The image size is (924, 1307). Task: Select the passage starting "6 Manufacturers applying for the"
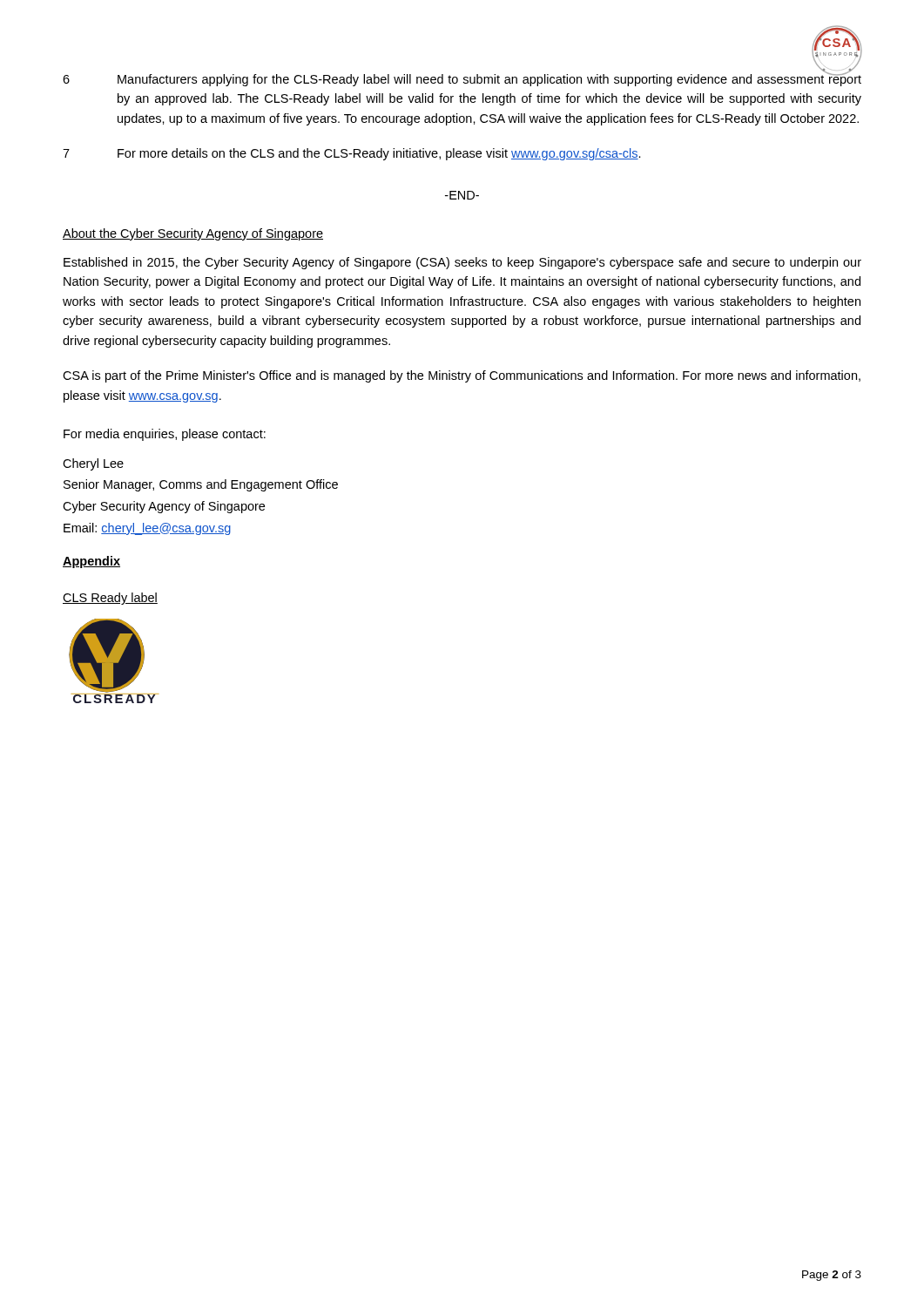click(462, 99)
